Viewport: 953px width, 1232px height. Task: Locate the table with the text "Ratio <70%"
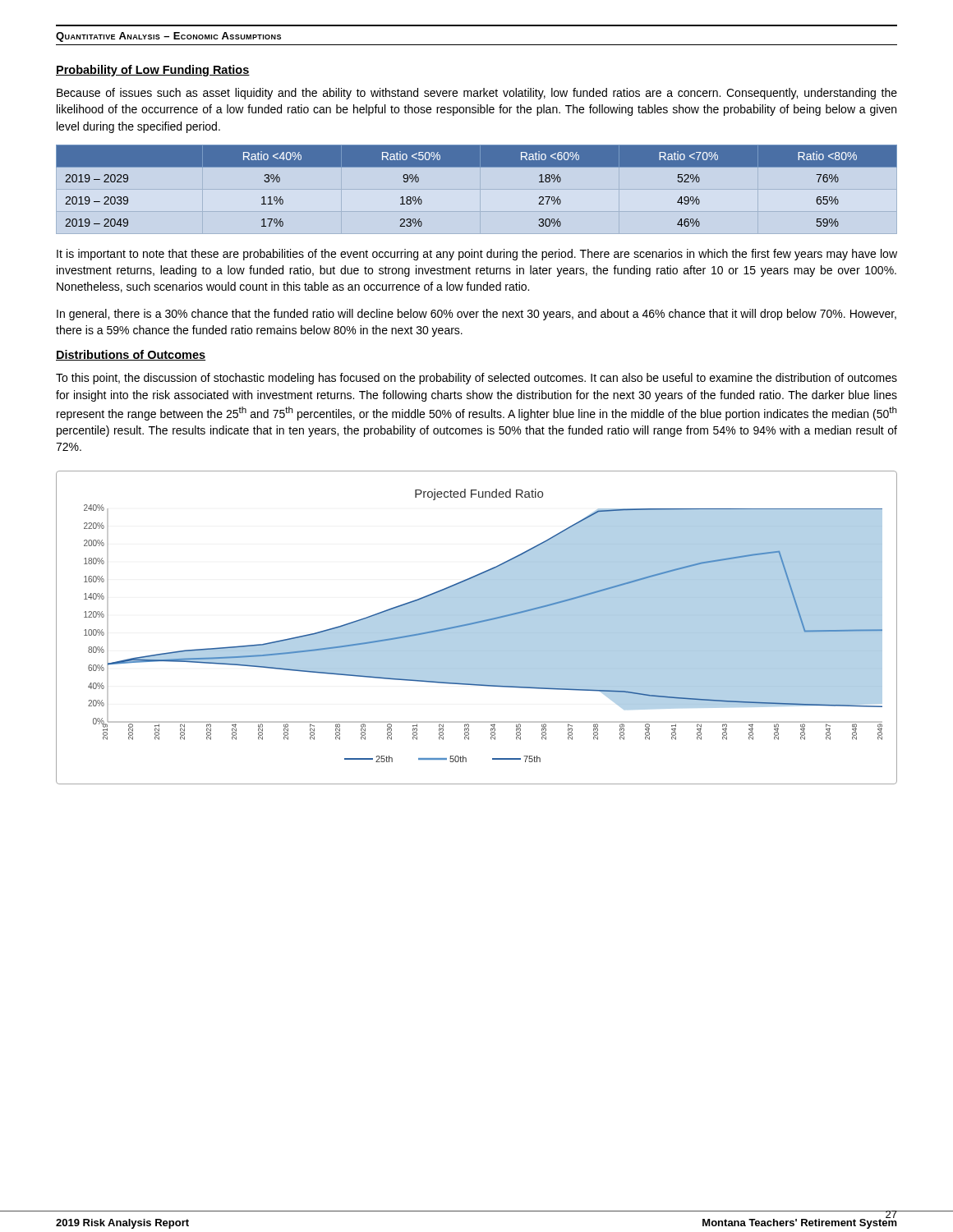click(x=476, y=189)
